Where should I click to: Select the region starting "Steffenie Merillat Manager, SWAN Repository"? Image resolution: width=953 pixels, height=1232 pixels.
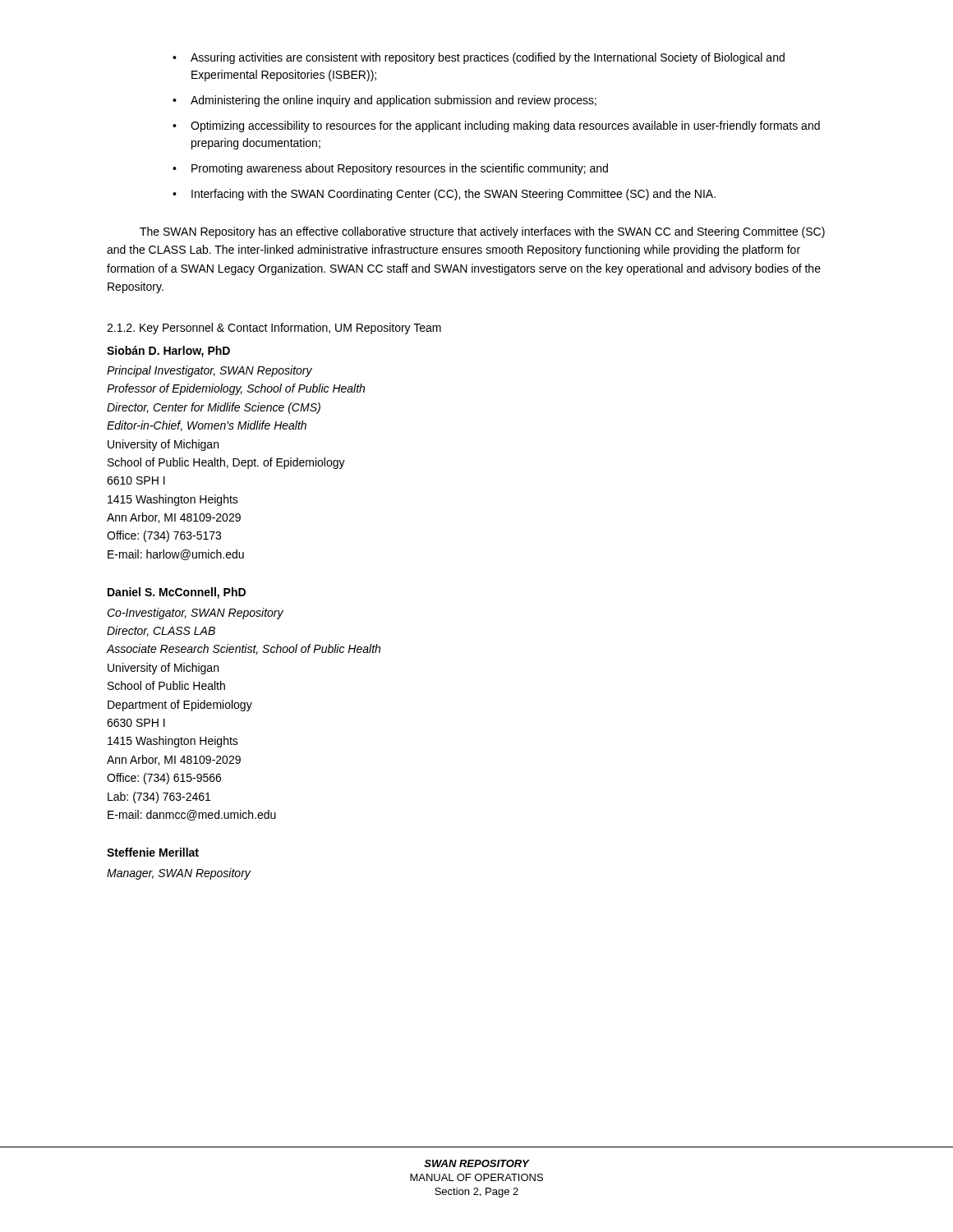coord(153,852)
